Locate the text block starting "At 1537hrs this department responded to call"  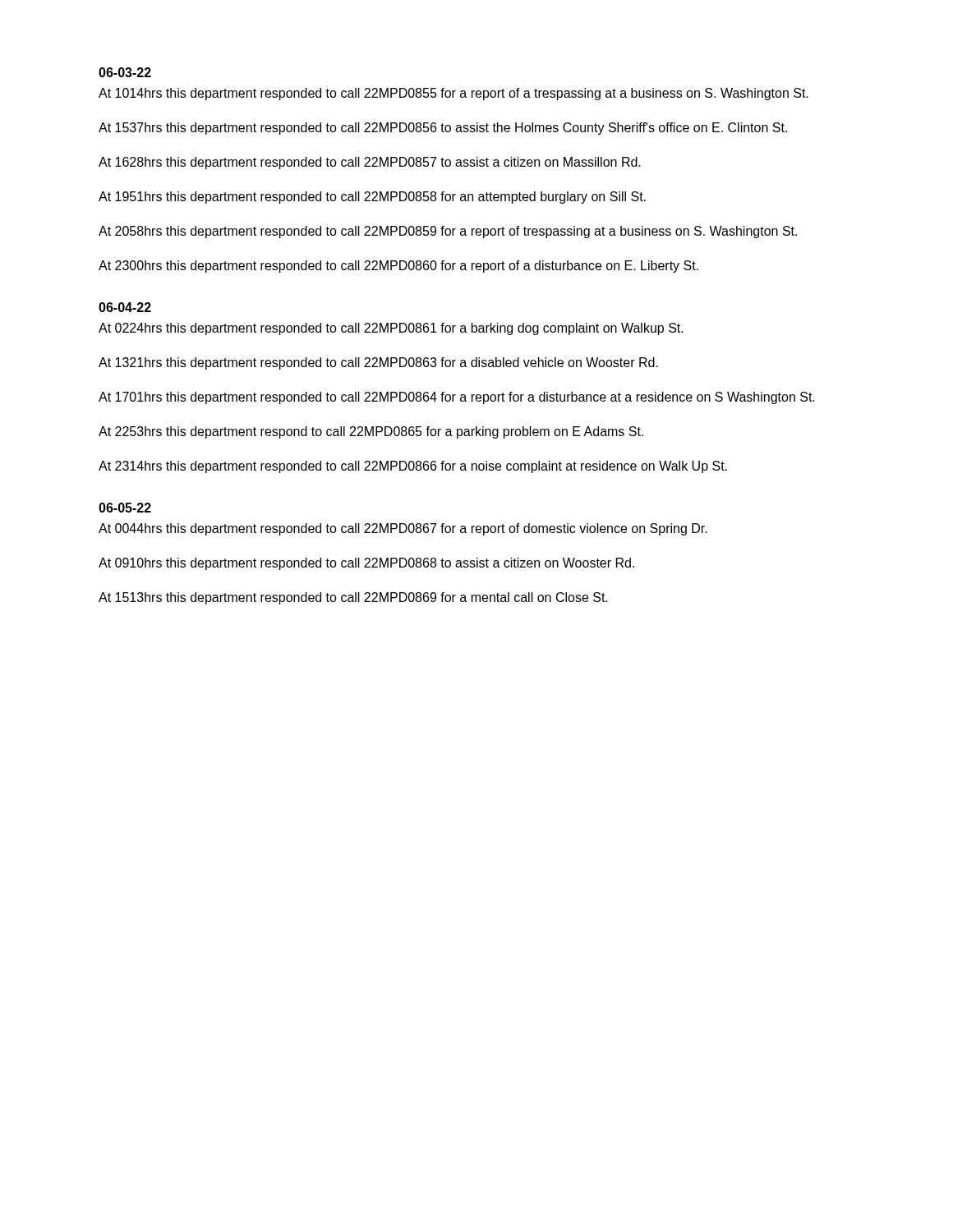point(443,128)
